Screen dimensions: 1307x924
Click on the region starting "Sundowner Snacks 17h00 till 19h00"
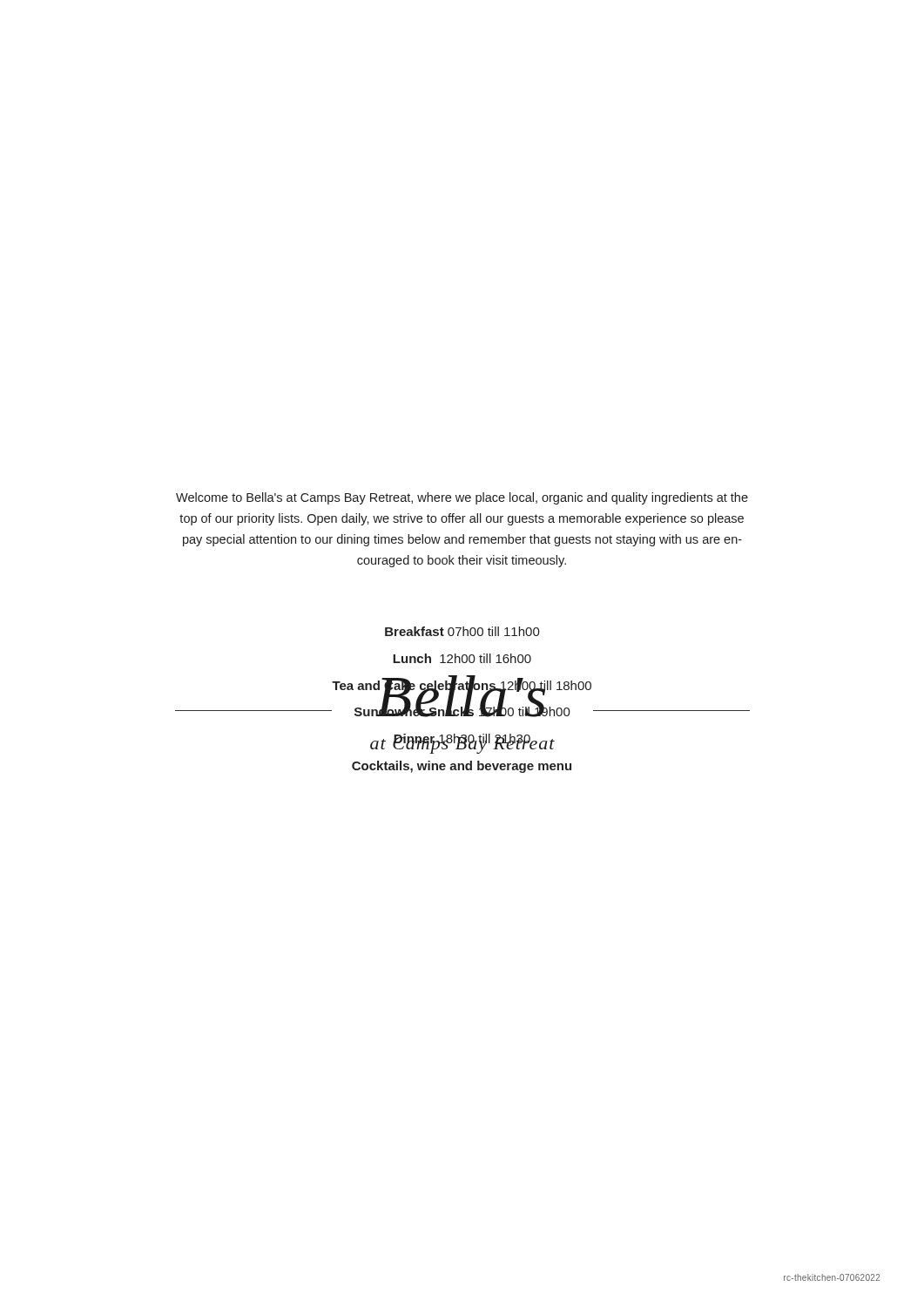462,712
